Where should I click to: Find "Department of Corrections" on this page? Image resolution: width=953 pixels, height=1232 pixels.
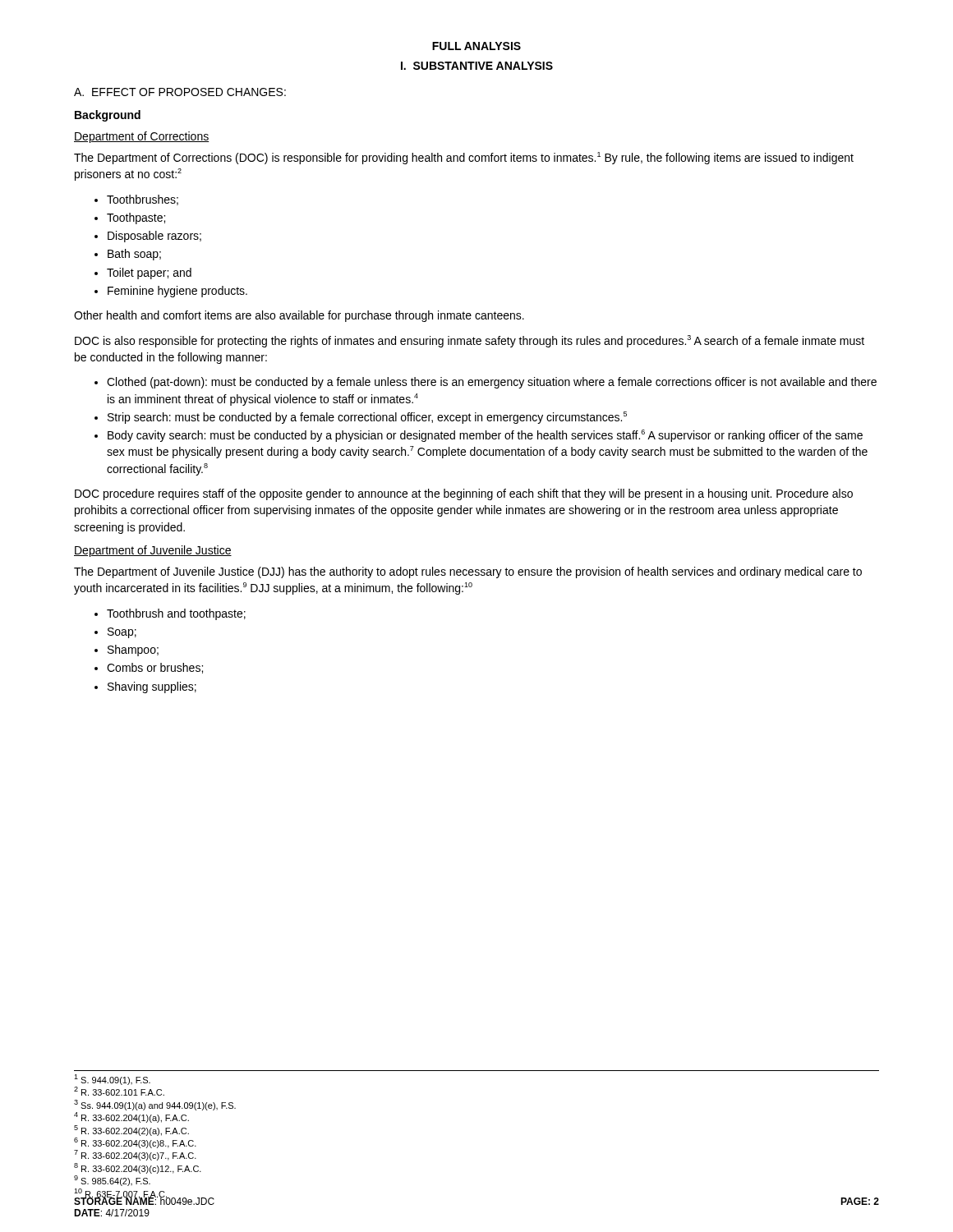coord(141,136)
